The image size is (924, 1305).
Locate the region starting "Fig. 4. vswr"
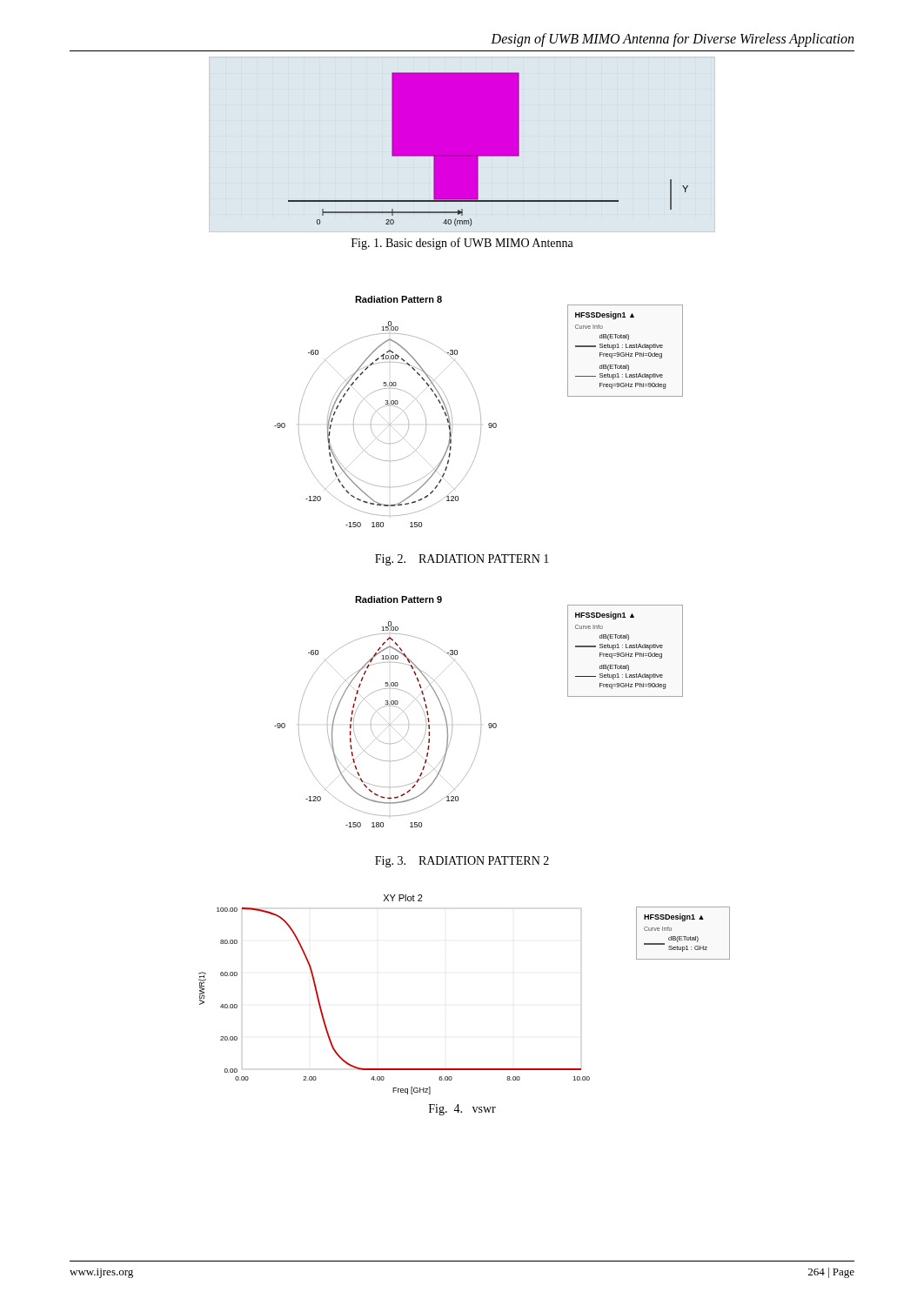(462, 1109)
